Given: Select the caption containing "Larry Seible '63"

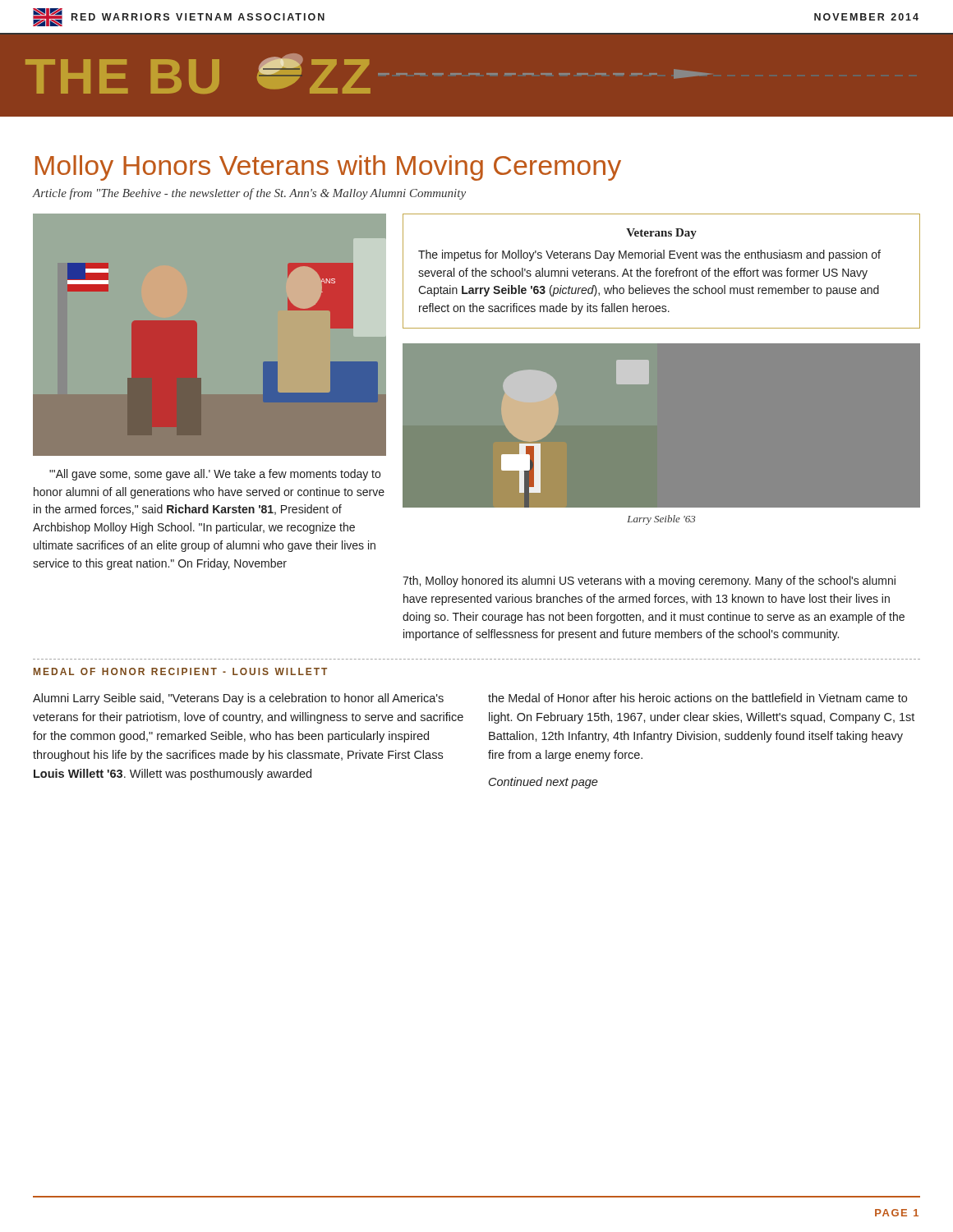Looking at the screenshot, I should (x=661, y=519).
